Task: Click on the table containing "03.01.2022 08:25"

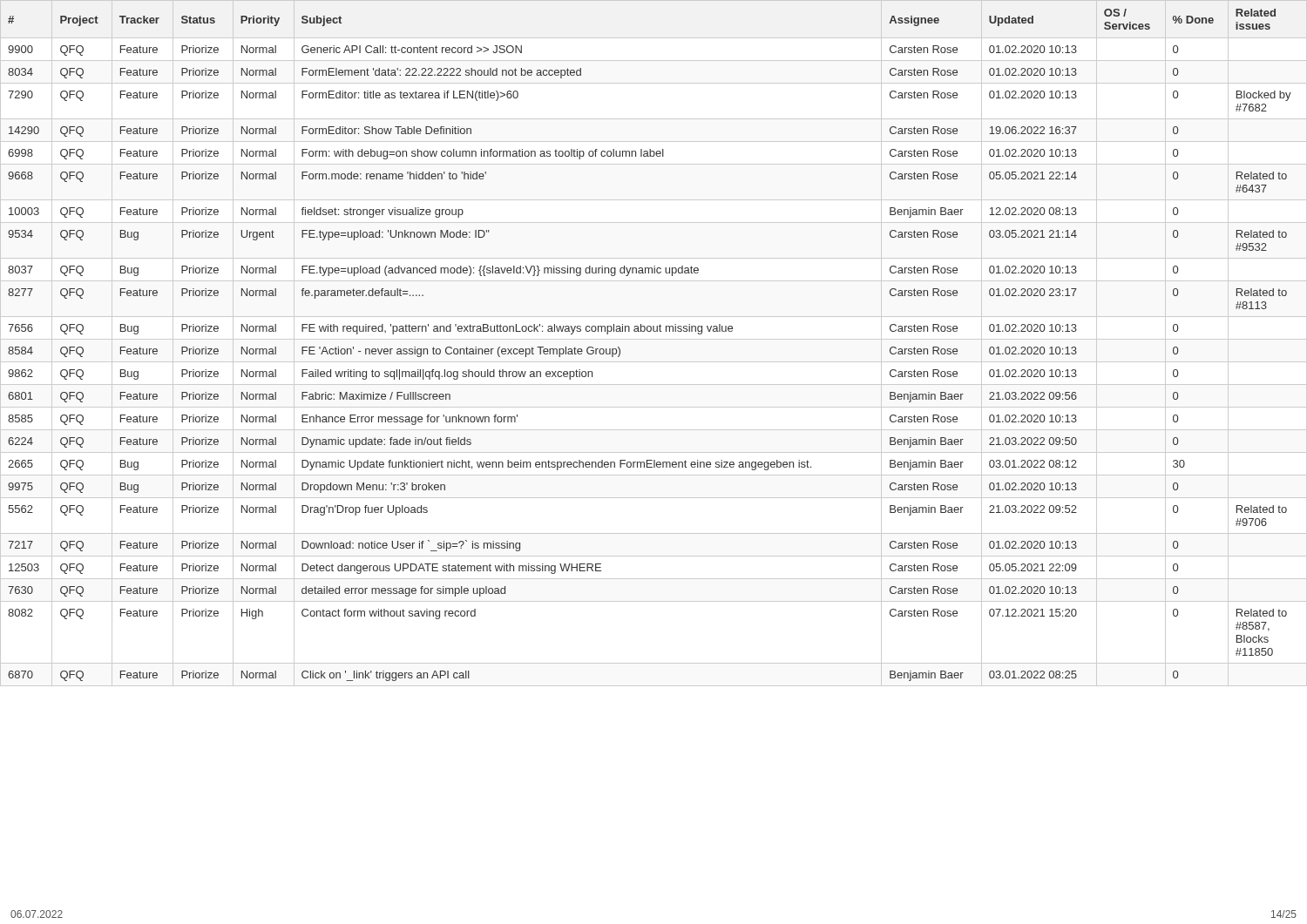Action: coord(654,343)
